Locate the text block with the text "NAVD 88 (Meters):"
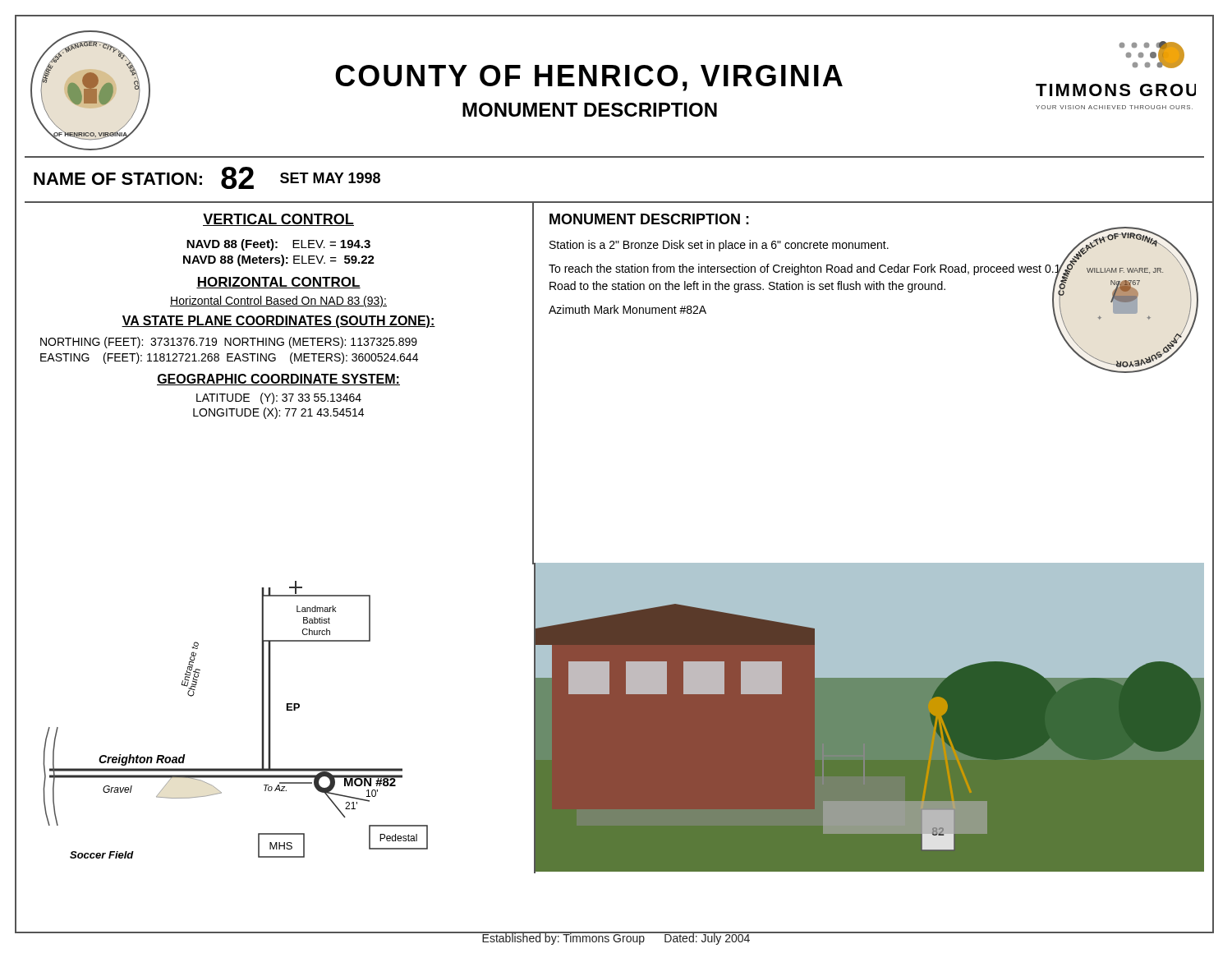Viewport: 1232px width, 953px height. (x=278, y=259)
